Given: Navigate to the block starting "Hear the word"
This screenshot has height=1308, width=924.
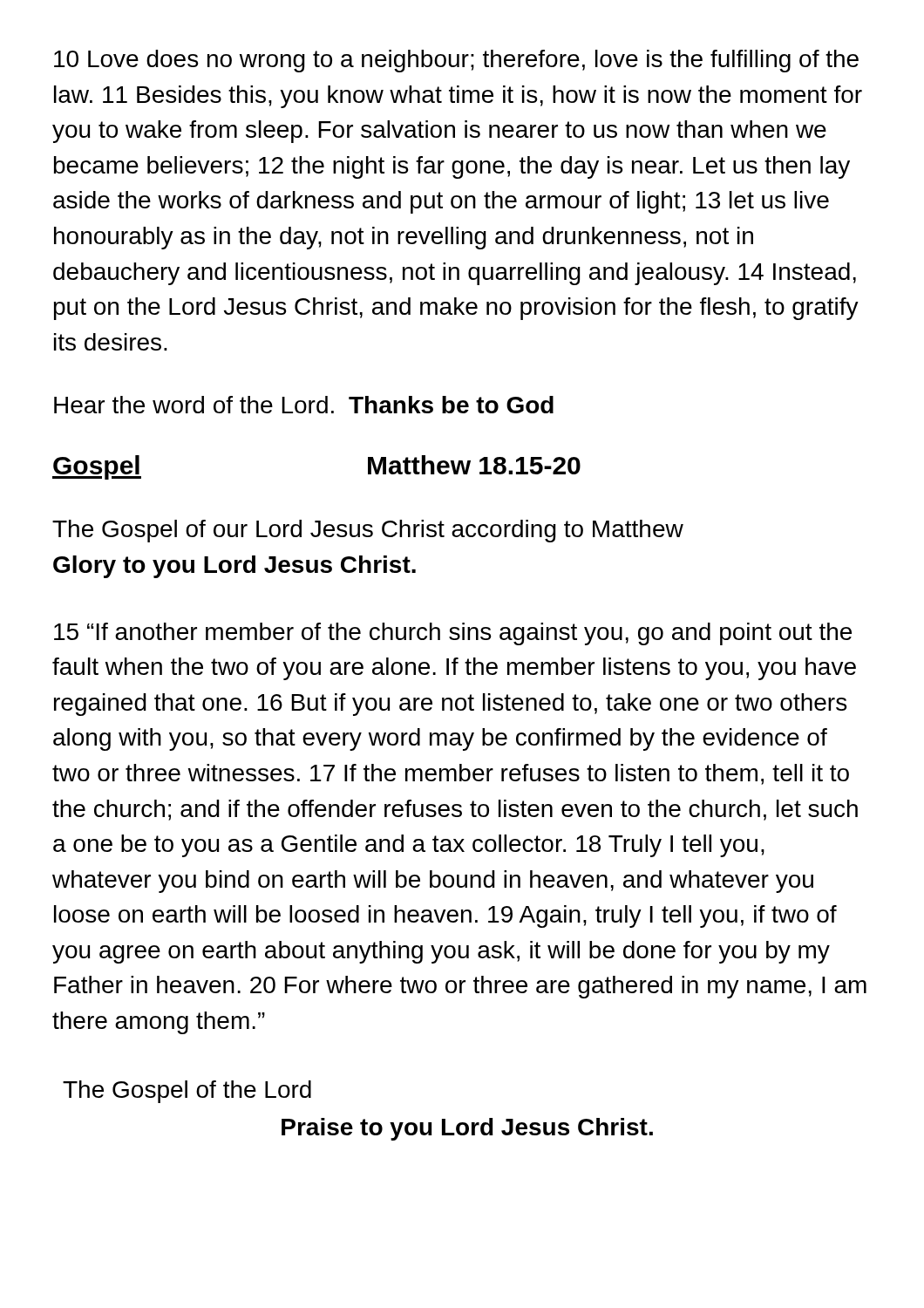Looking at the screenshot, I should point(304,406).
